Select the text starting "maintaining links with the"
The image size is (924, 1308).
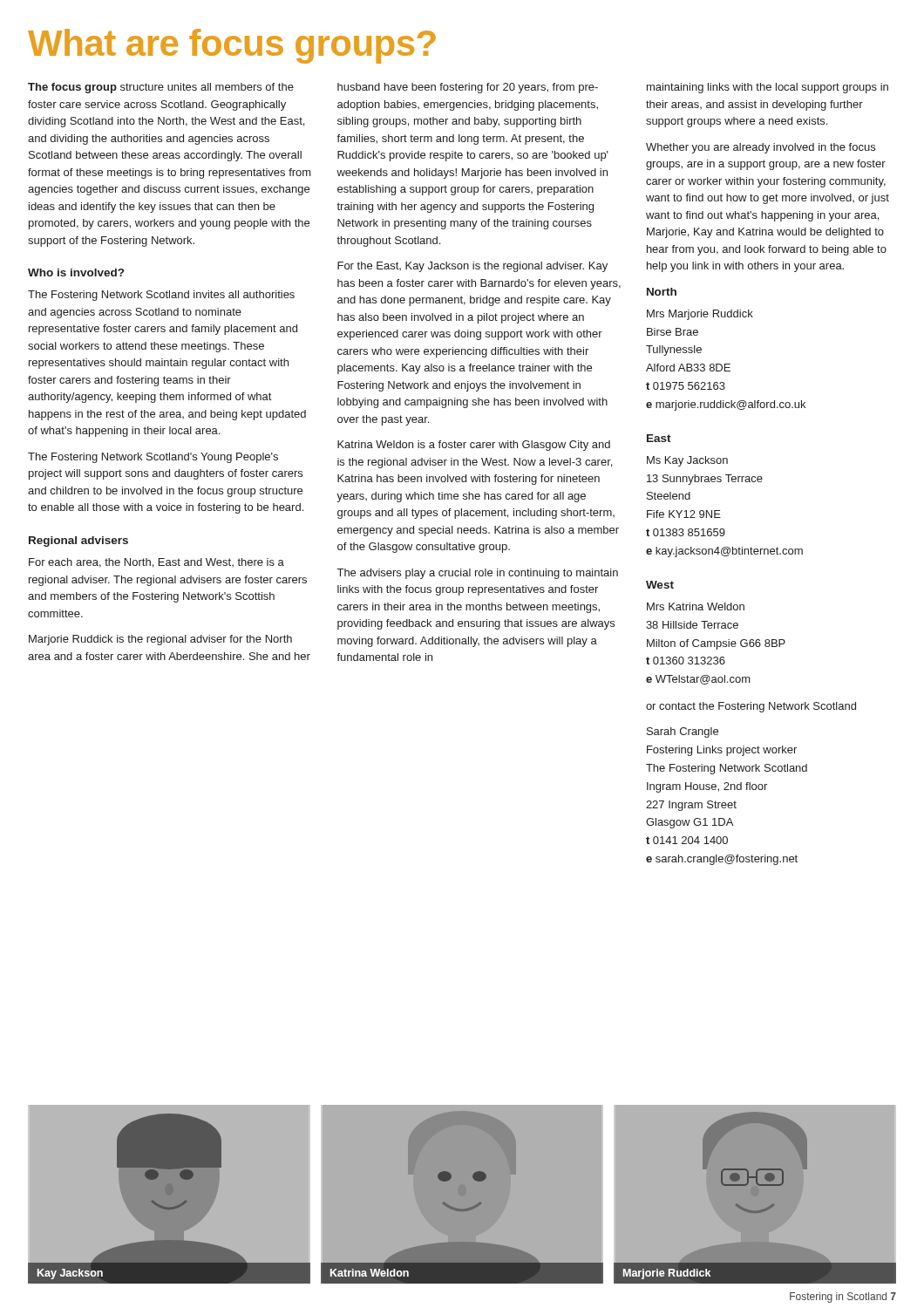771,176
